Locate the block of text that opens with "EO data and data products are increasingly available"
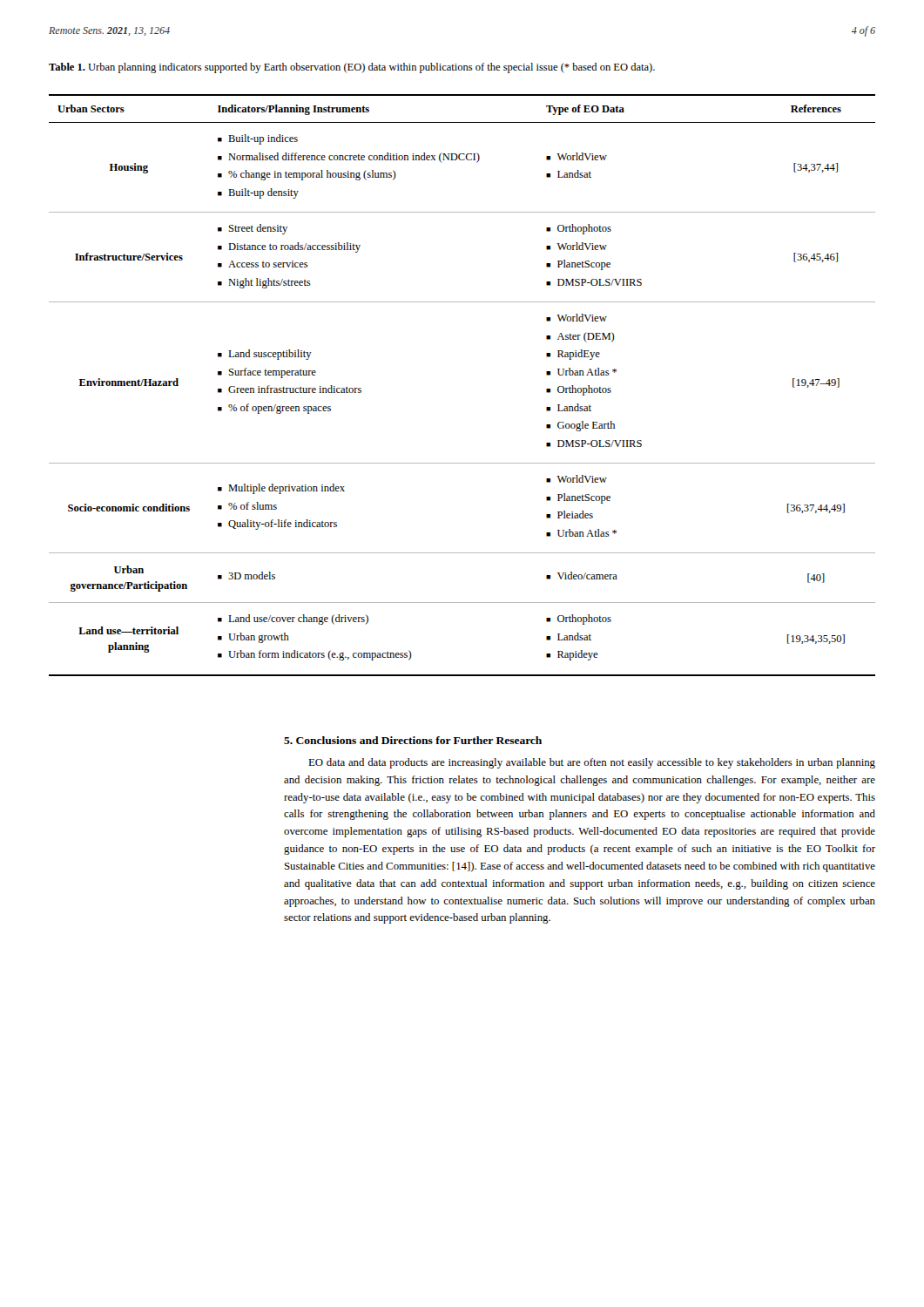The width and height of the screenshot is (924, 1307). [580, 841]
